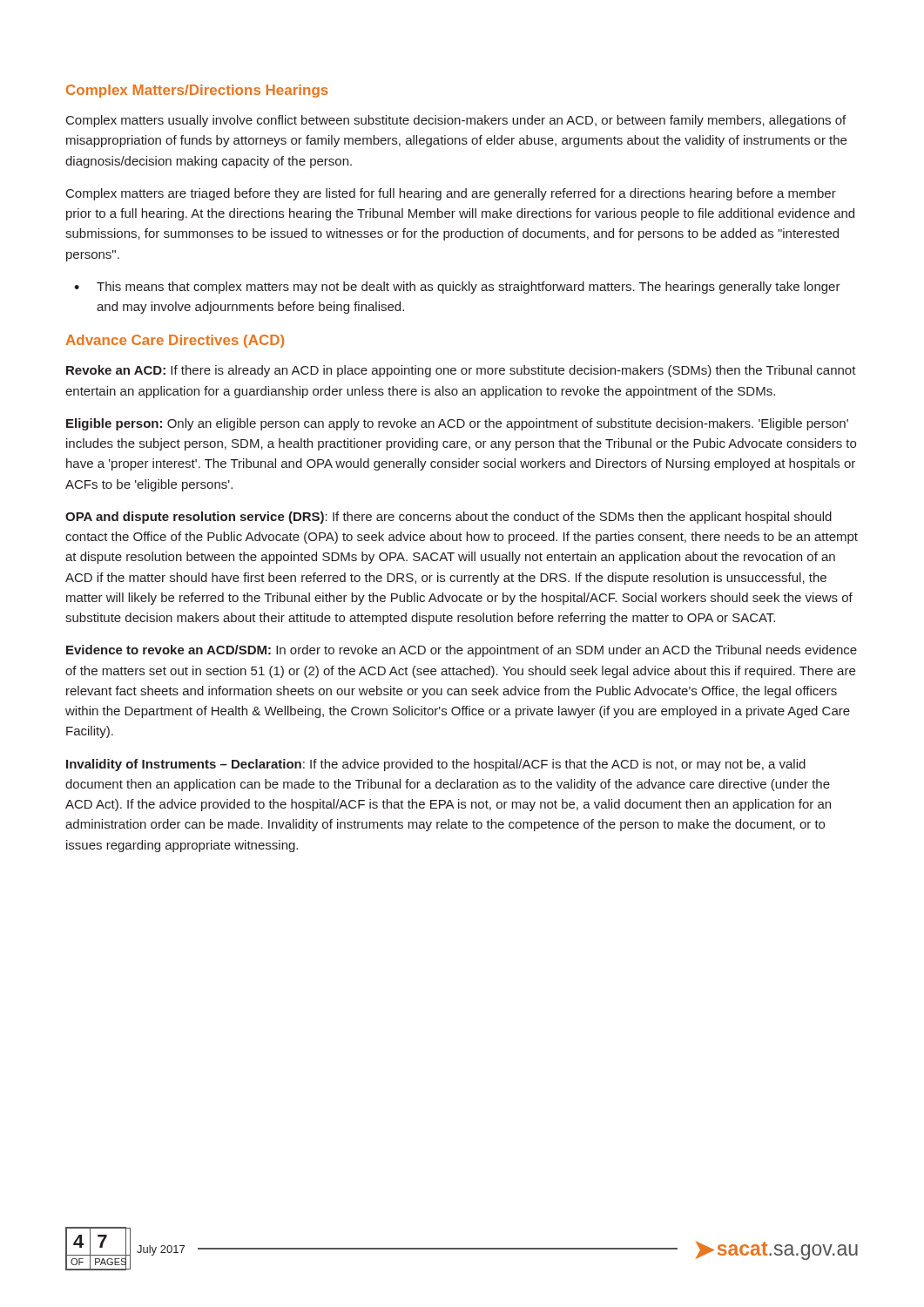
Task: Navigate to the element starting "Complex matters are triaged before they"
Action: coord(460,223)
